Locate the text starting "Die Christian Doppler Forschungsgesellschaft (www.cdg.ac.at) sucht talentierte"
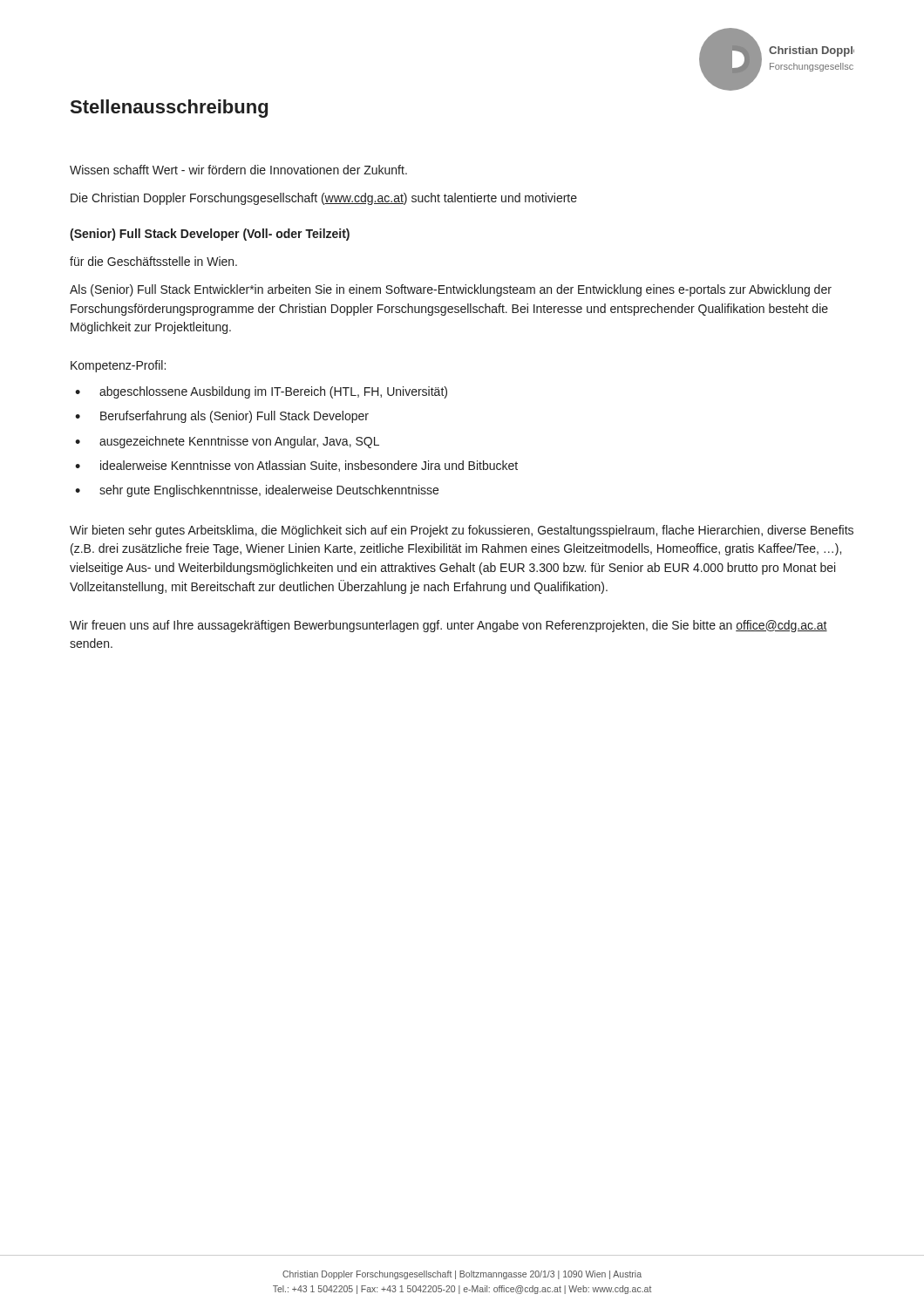Screen dimensions: 1308x924 [x=323, y=198]
